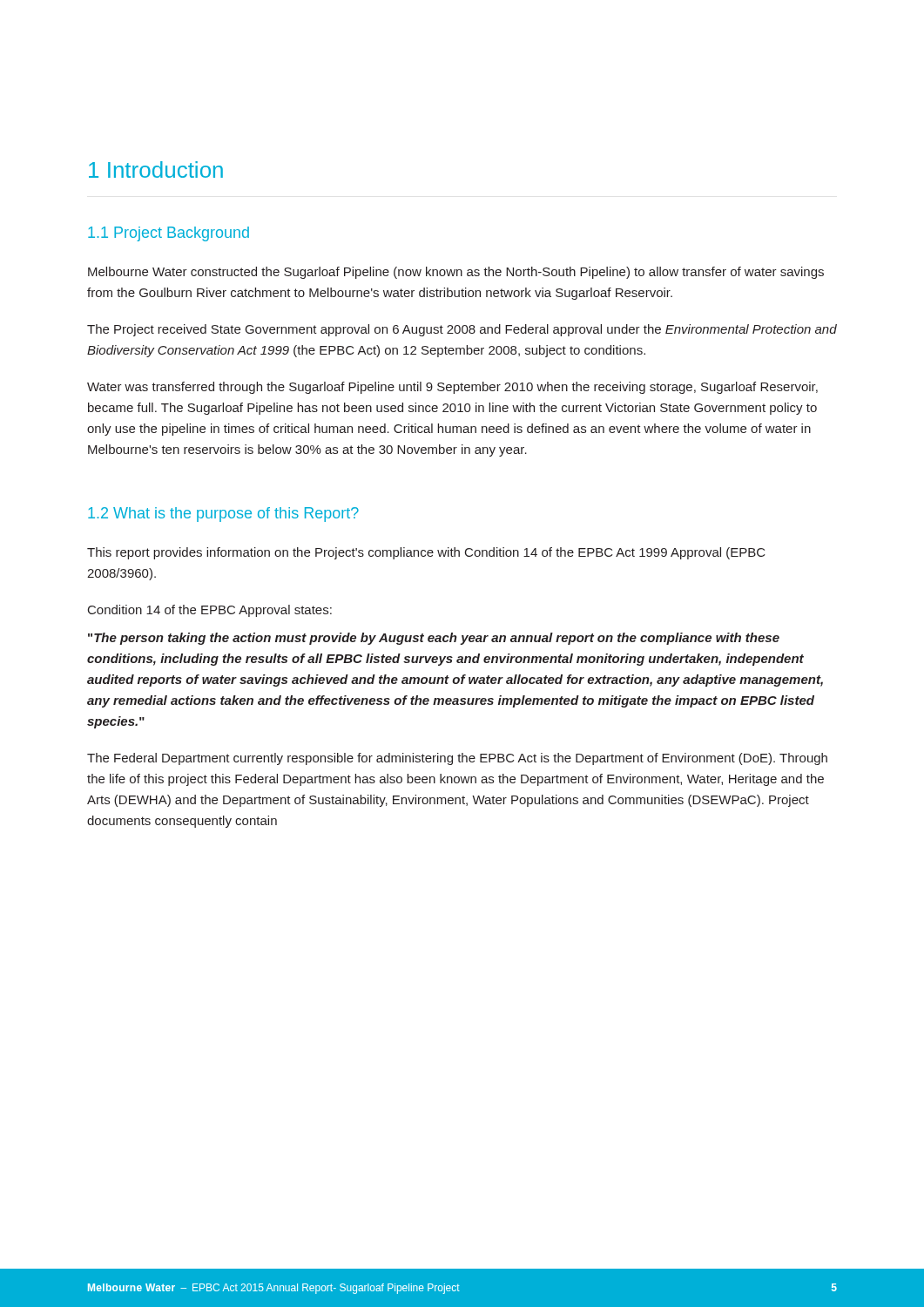Point to the block beginning "Water was transferred through"
924x1307 pixels.
click(x=462, y=418)
